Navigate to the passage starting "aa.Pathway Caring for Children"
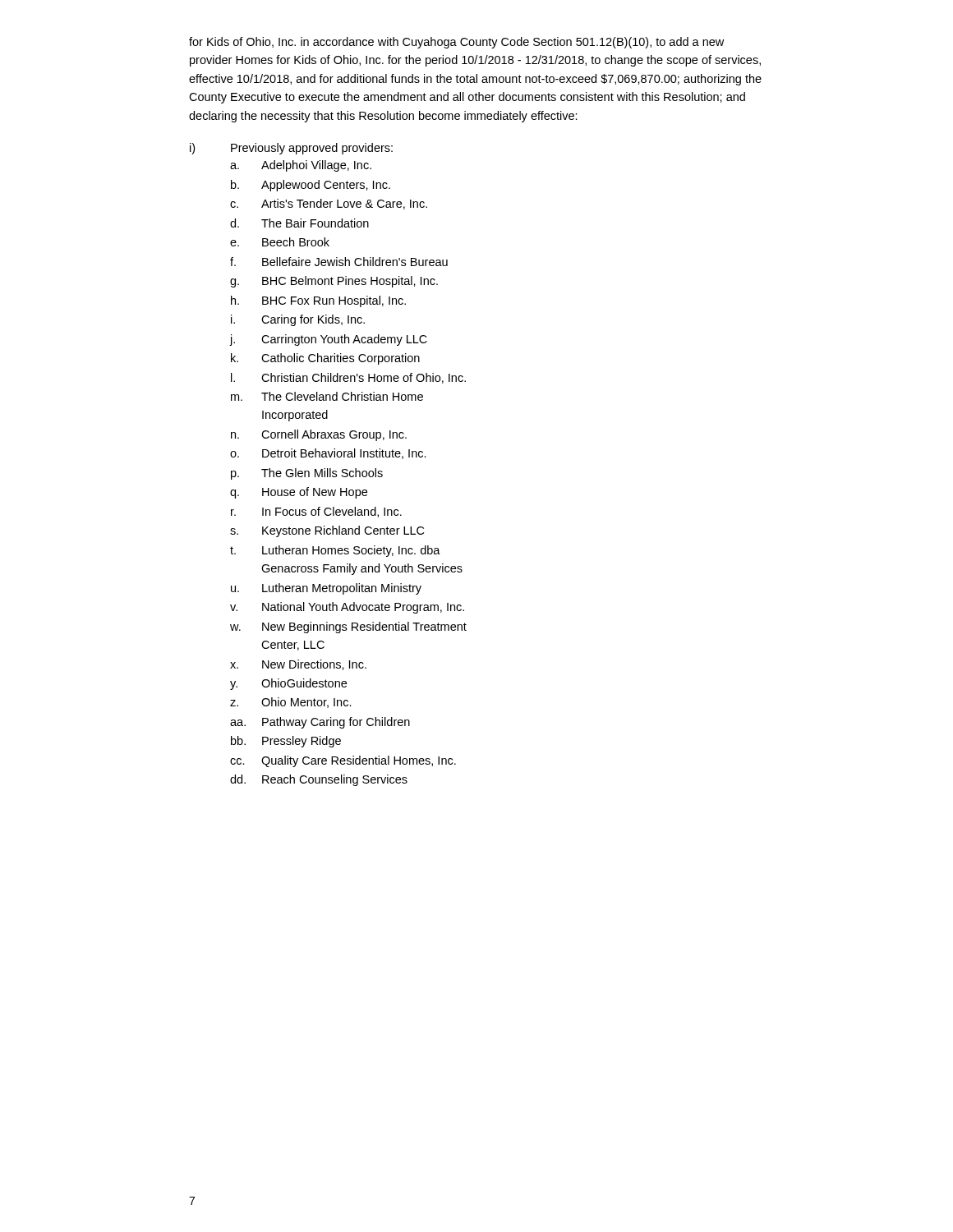Viewport: 953px width, 1232px height. pyautogui.click(x=320, y=722)
